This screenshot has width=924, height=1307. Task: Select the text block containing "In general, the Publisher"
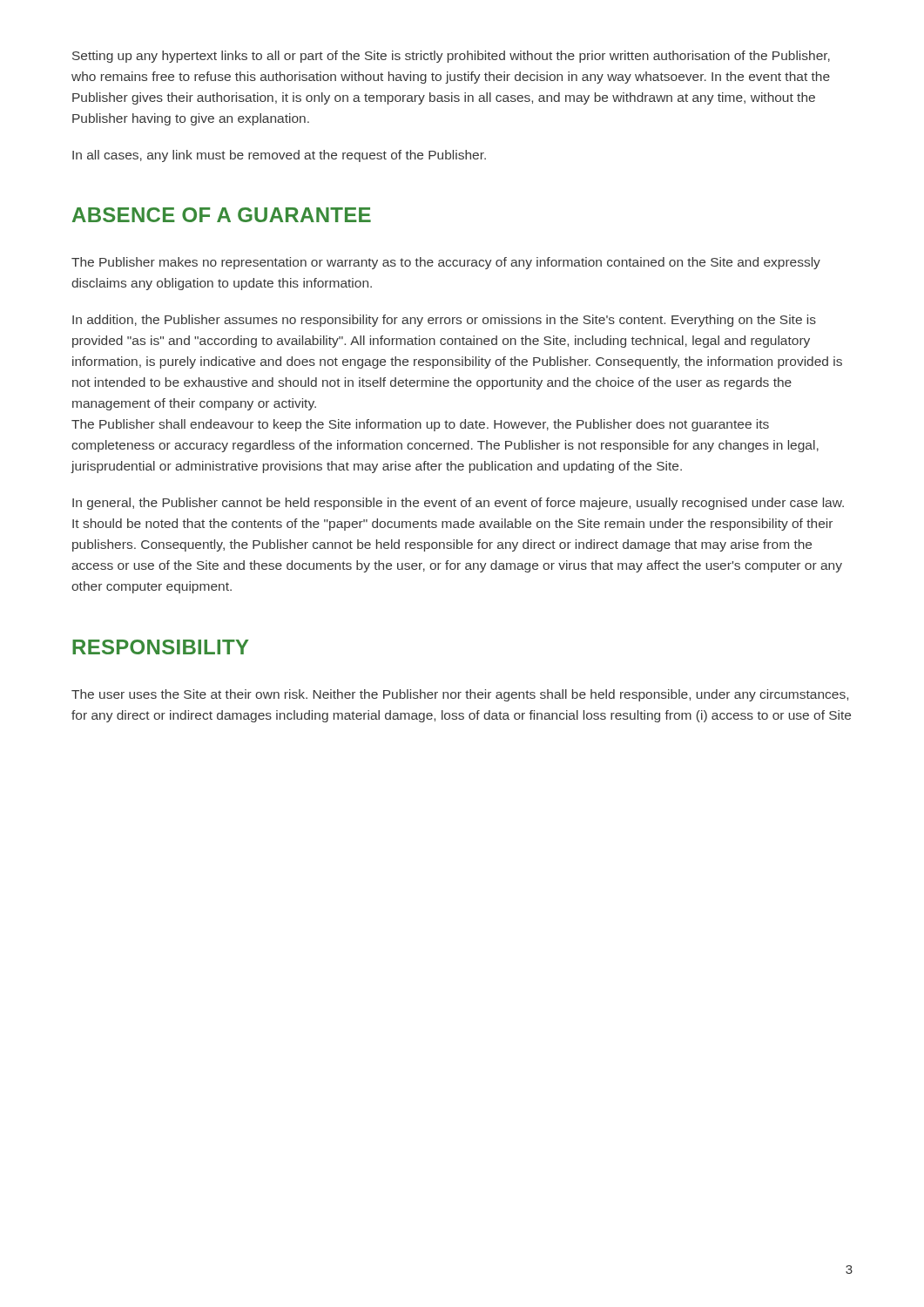[458, 503]
